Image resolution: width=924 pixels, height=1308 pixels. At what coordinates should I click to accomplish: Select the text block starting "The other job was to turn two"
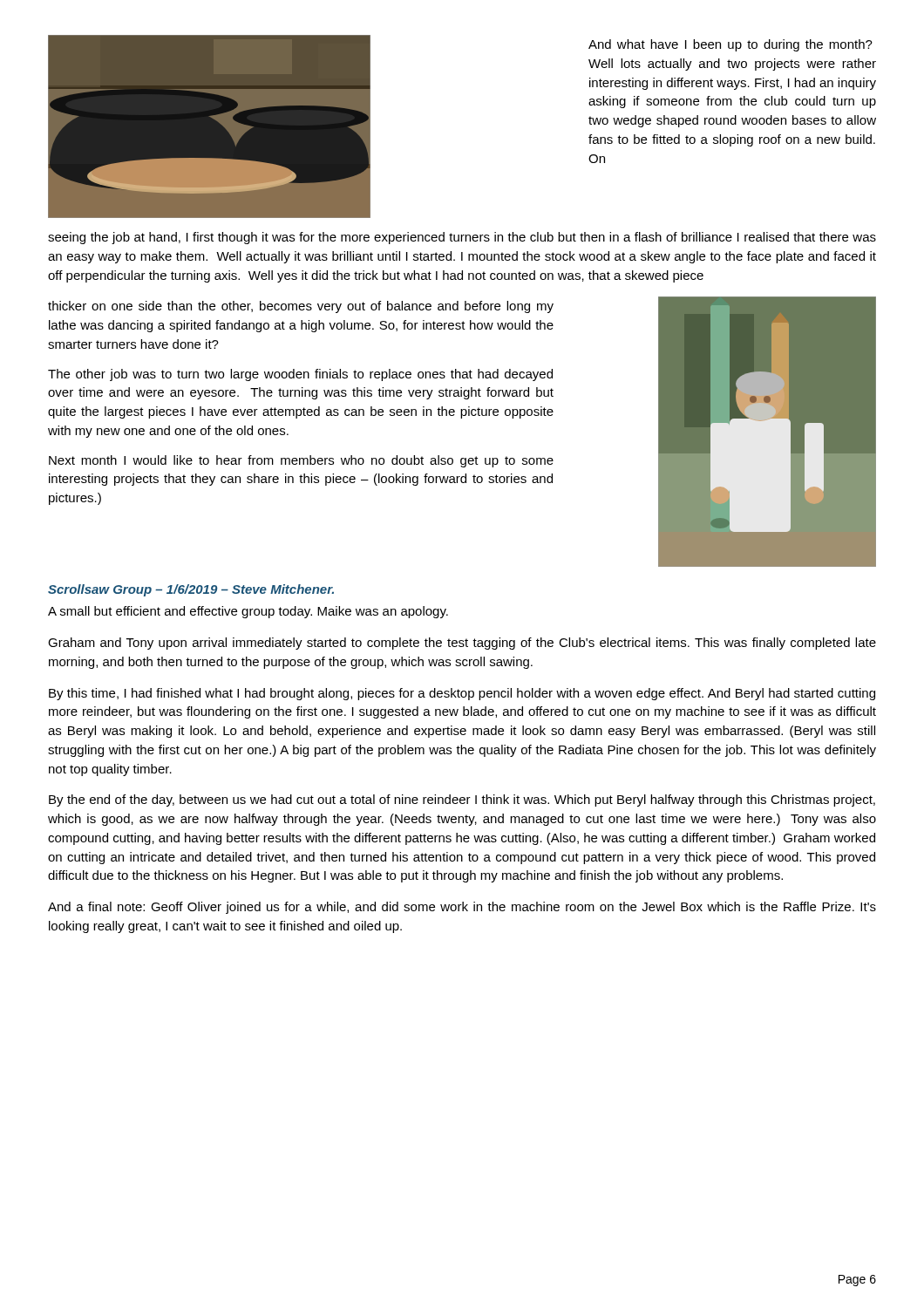pyautogui.click(x=301, y=402)
